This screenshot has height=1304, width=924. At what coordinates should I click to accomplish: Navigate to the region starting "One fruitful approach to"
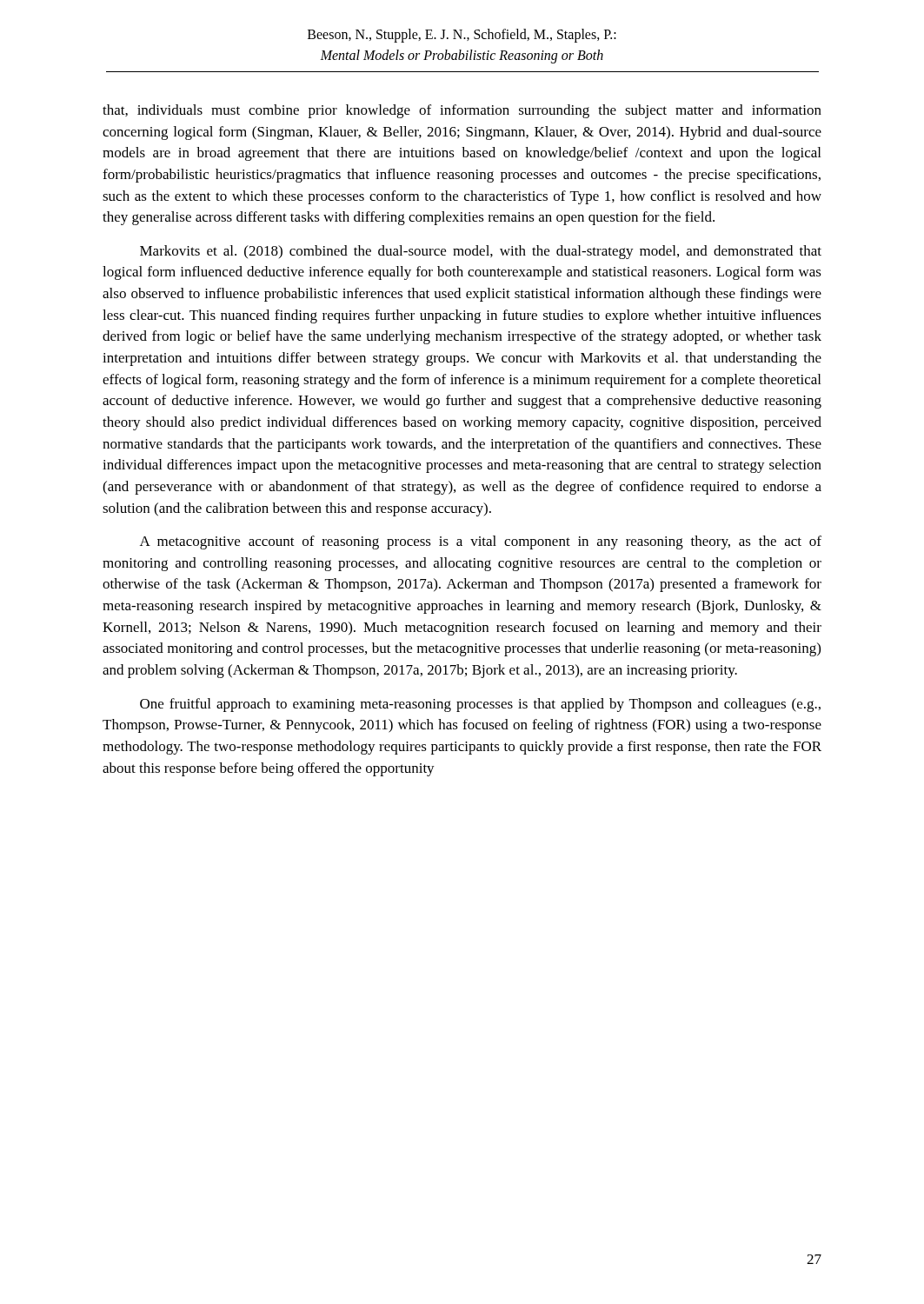pos(462,736)
